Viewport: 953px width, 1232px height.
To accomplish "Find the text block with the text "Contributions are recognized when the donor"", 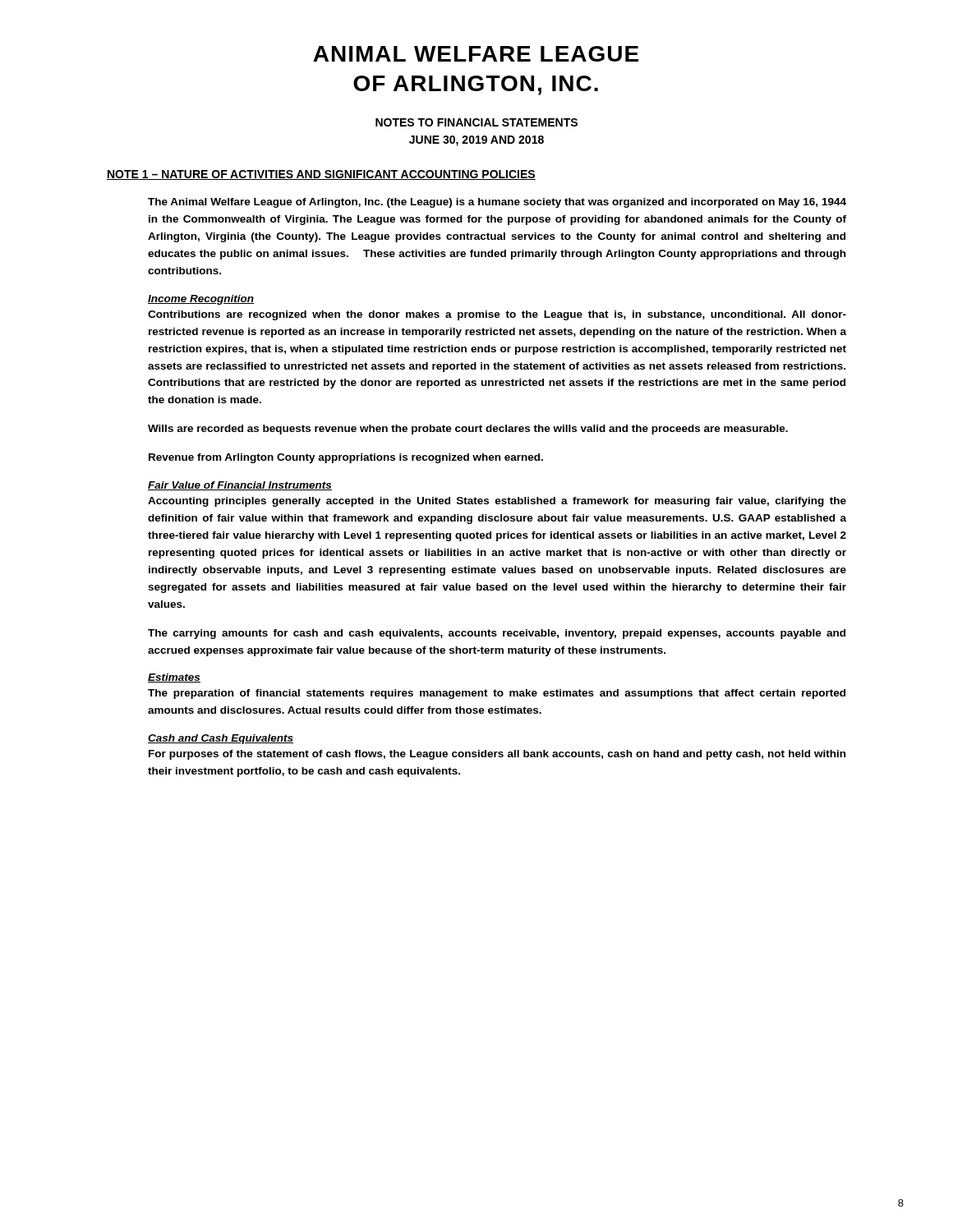I will pos(497,357).
